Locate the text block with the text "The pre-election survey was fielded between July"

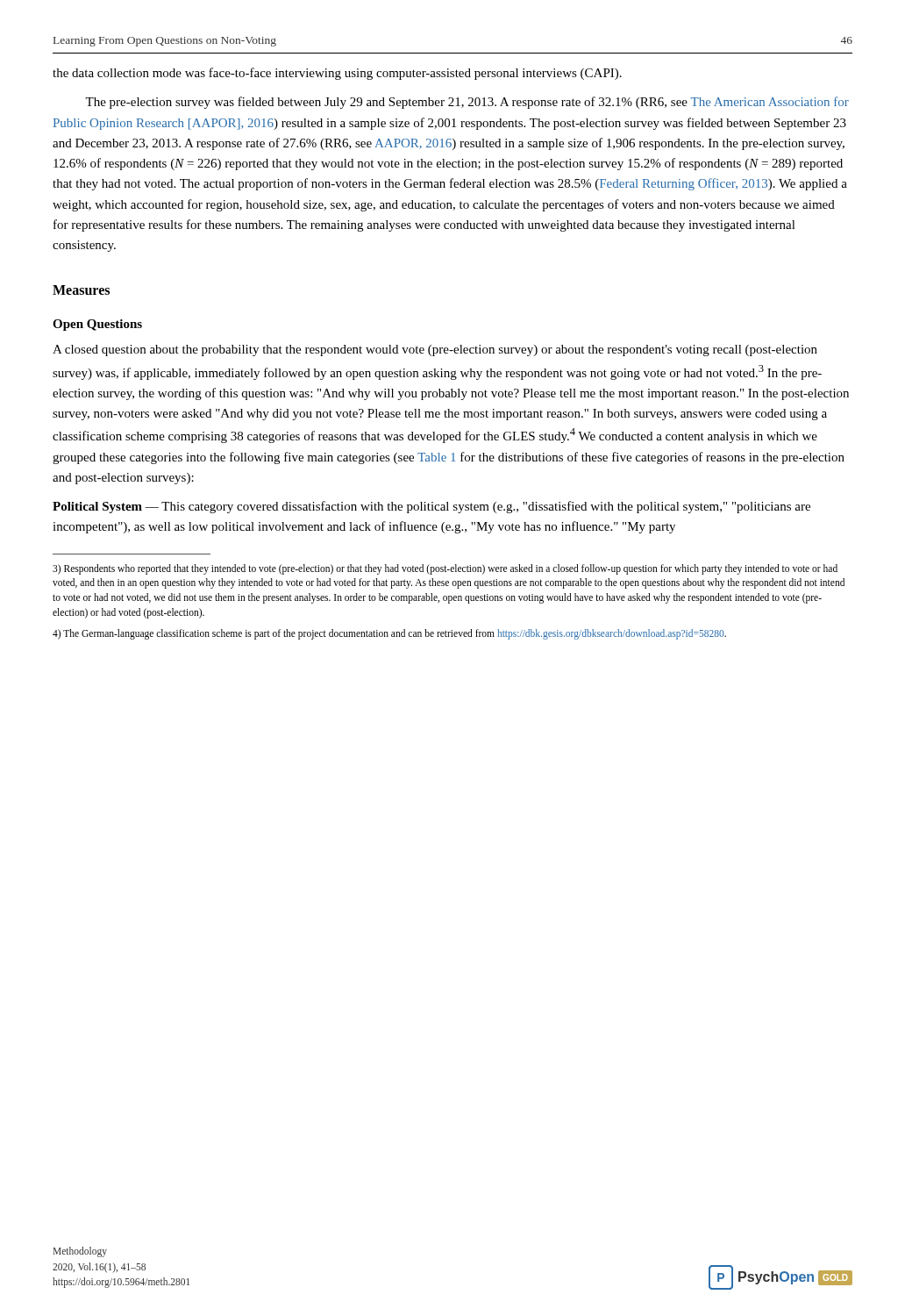[452, 174]
